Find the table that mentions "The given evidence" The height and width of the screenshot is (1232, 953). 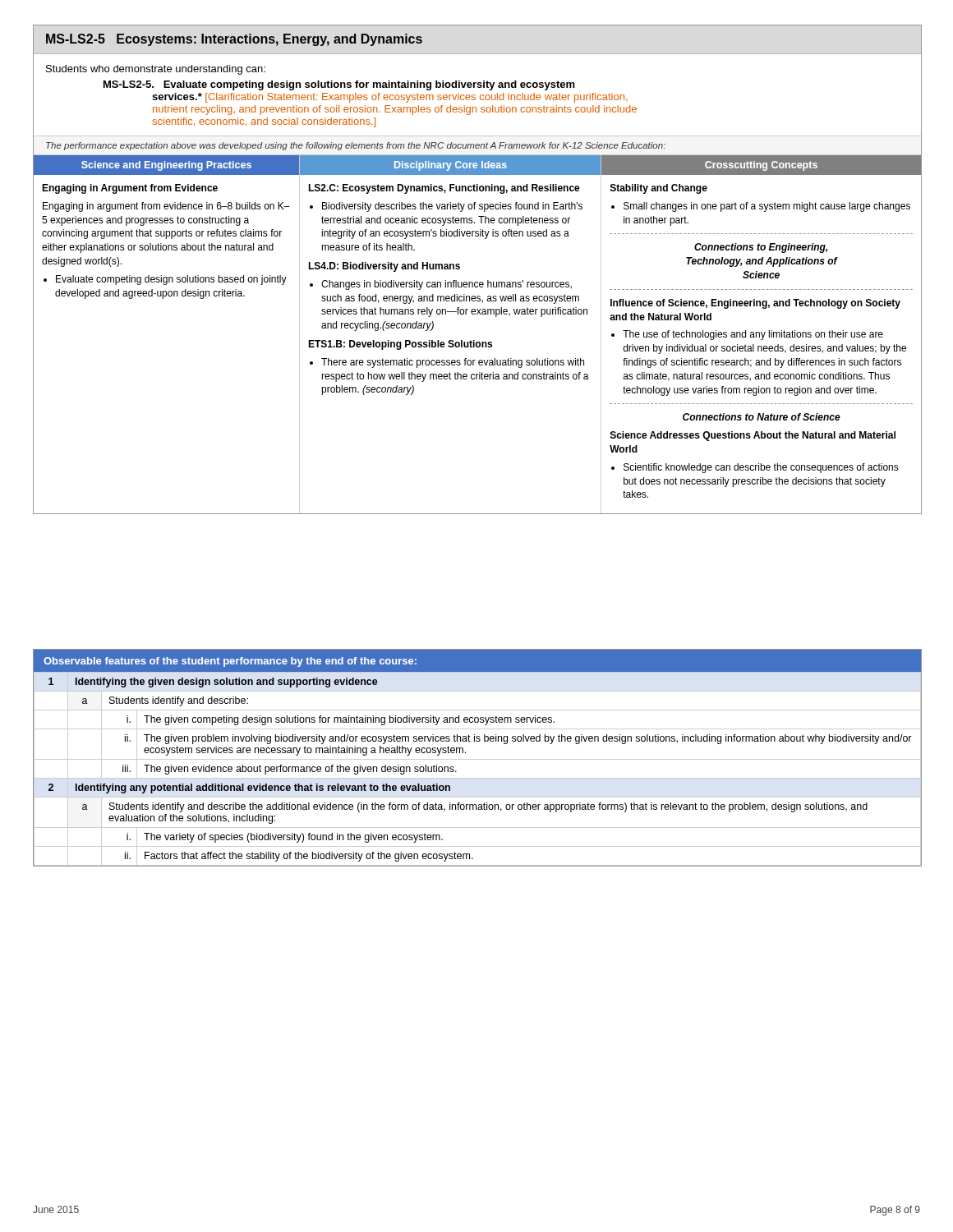coord(477,758)
